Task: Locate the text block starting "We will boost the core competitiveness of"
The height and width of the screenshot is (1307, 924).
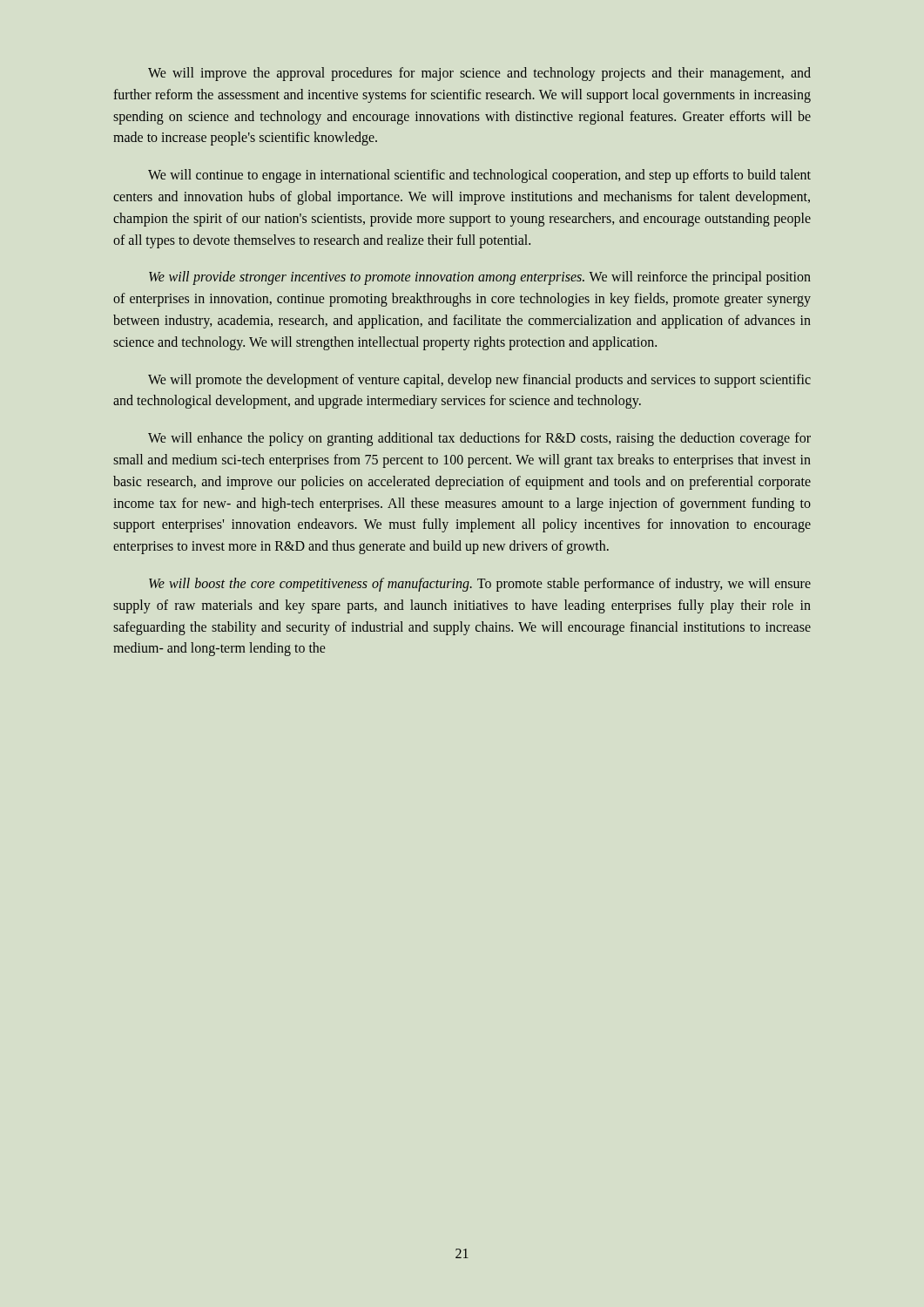Action: pos(462,617)
